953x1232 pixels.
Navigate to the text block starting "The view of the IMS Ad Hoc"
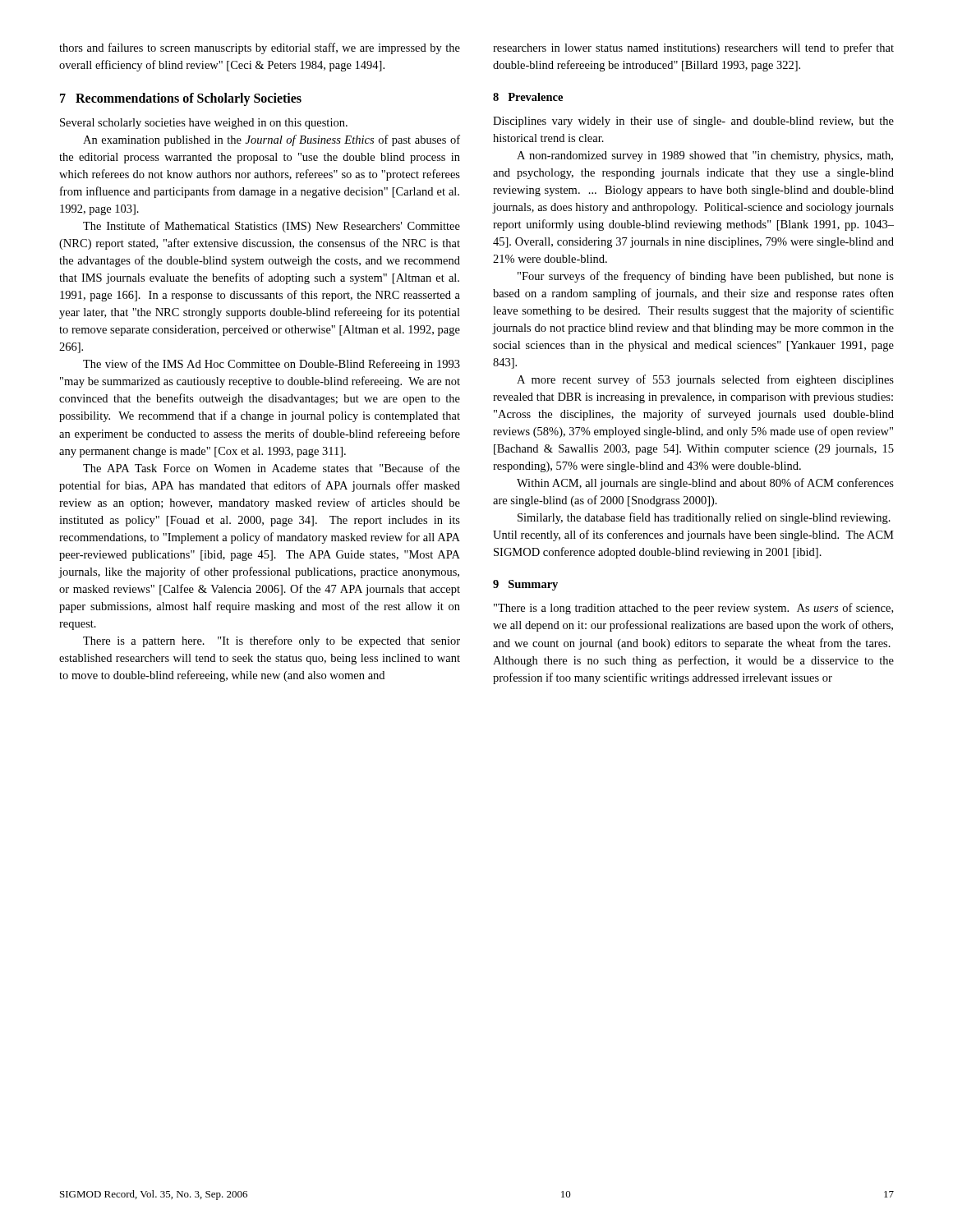click(260, 408)
